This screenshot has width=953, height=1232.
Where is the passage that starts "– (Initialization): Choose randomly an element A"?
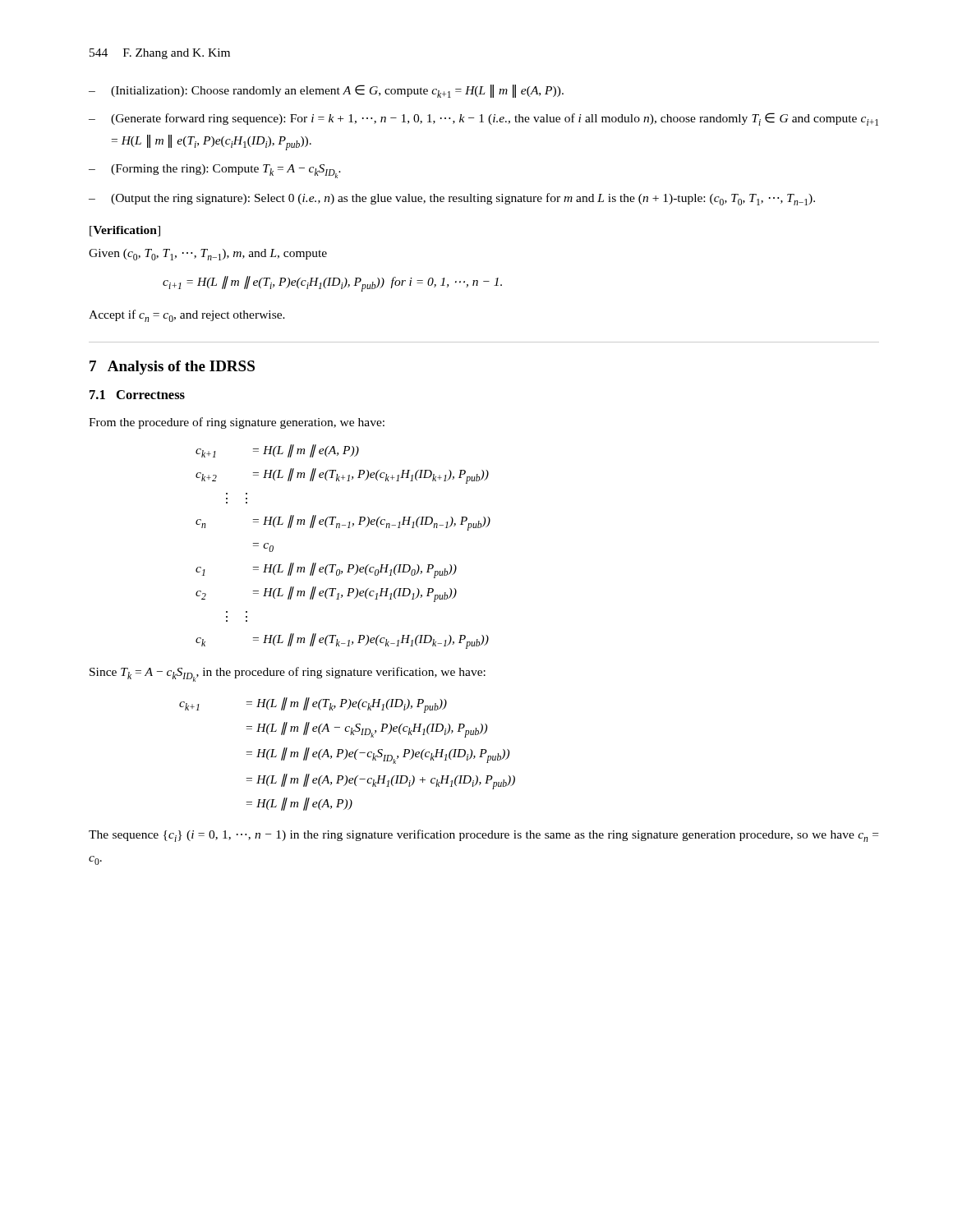484,92
